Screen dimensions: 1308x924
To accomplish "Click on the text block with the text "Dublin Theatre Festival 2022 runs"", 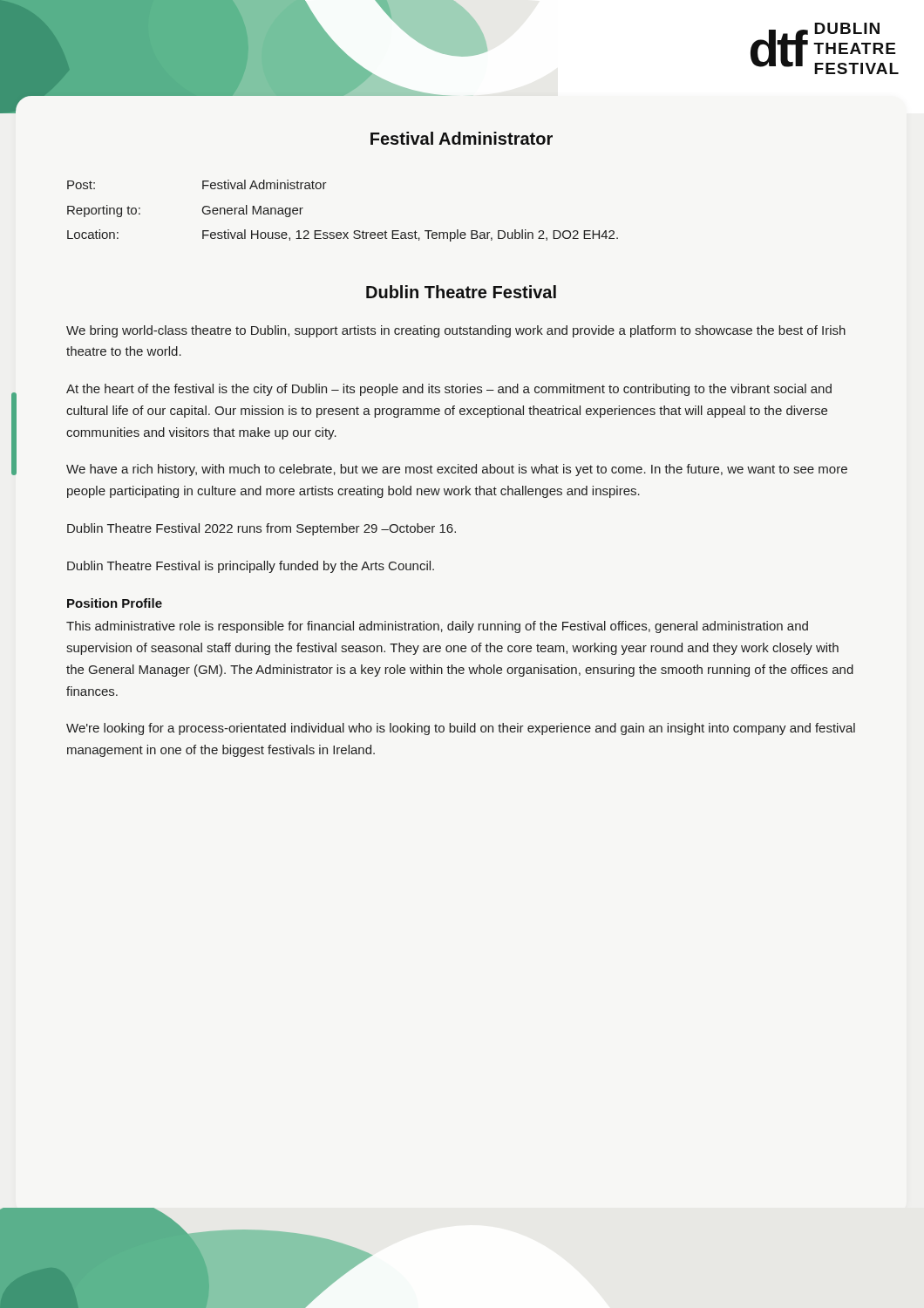I will (262, 528).
